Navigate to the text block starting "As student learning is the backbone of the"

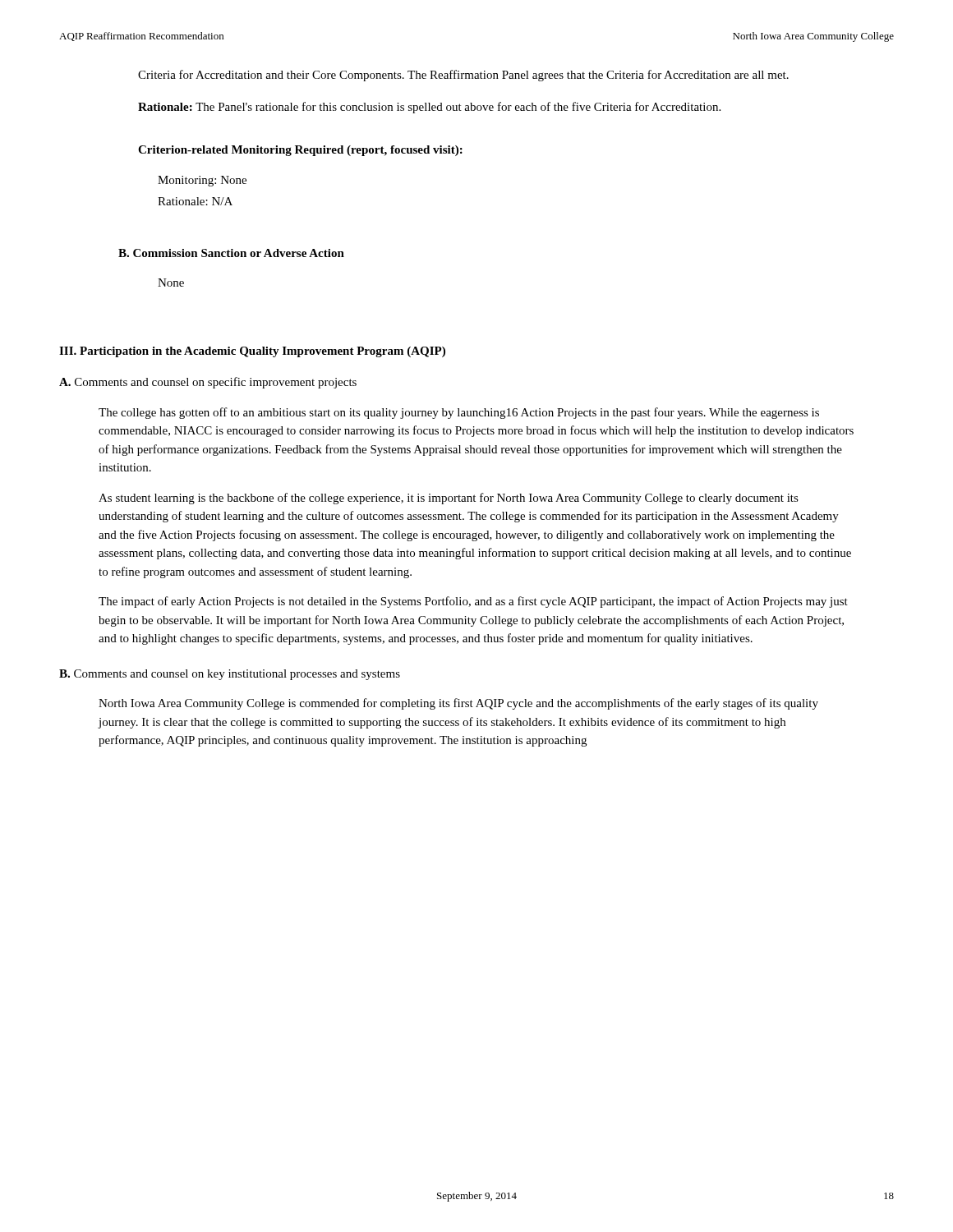click(475, 534)
